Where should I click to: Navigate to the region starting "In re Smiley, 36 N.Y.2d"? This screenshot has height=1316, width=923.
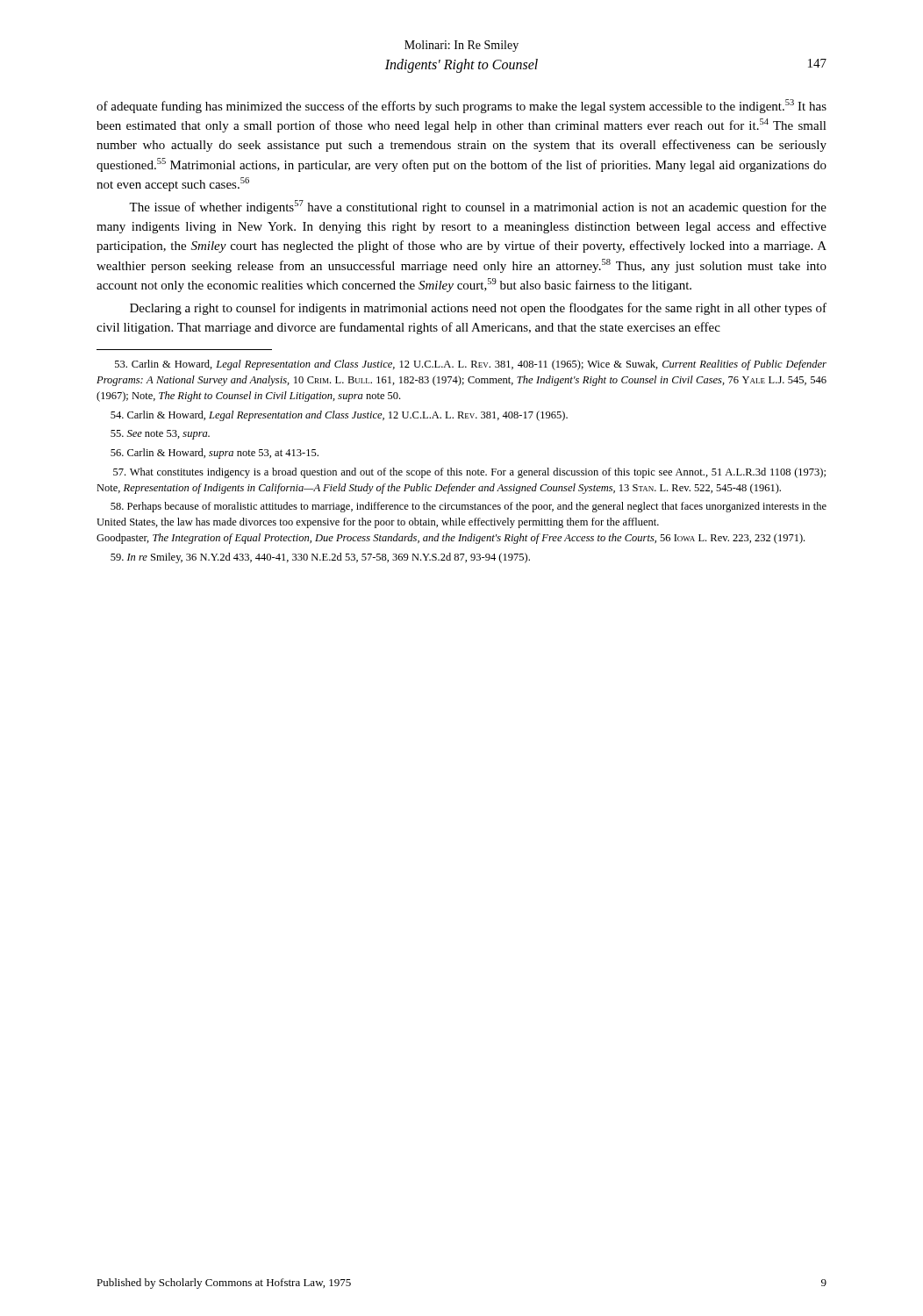click(x=314, y=557)
